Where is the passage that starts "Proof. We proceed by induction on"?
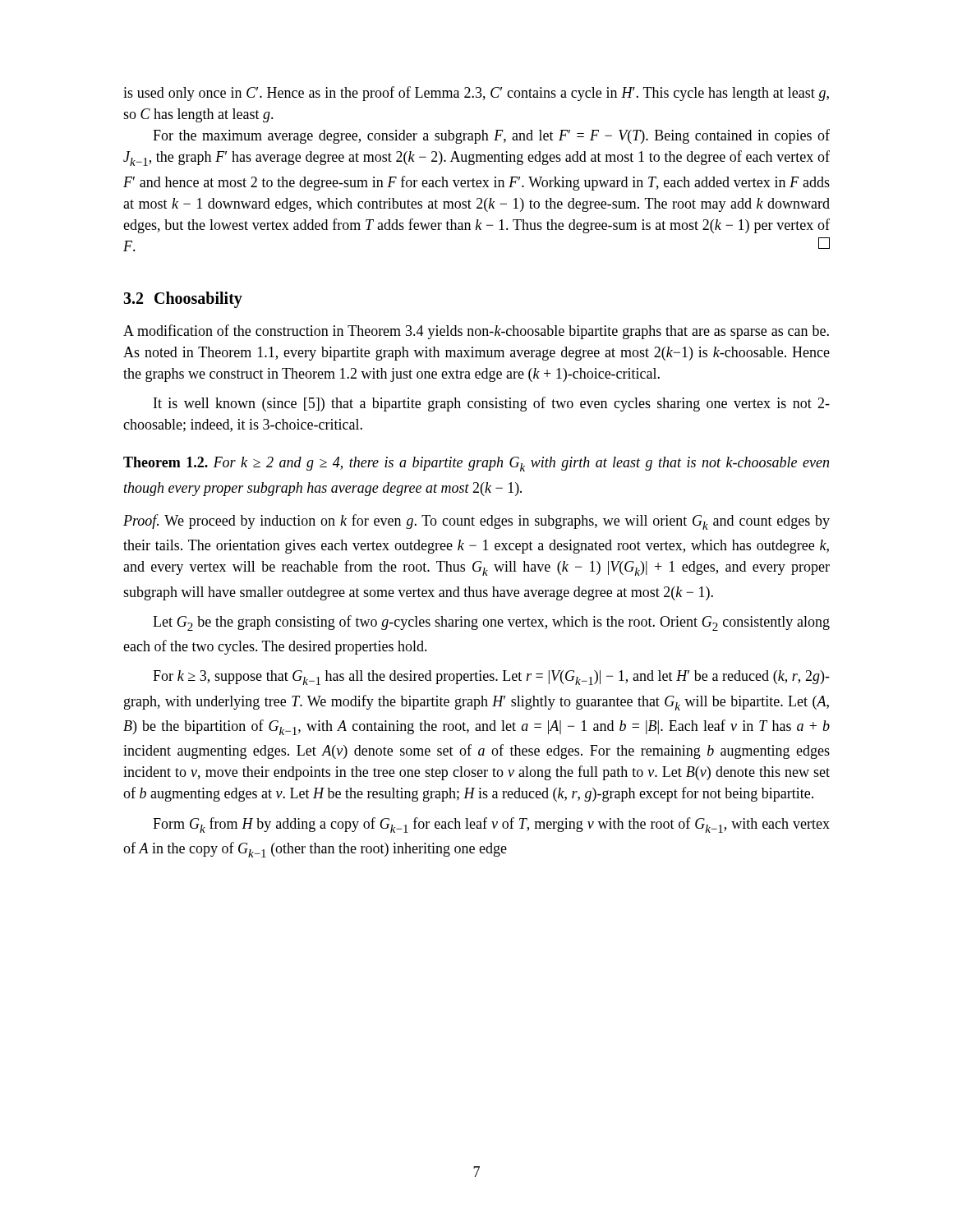This screenshot has height=1232, width=953. click(x=476, y=686)
